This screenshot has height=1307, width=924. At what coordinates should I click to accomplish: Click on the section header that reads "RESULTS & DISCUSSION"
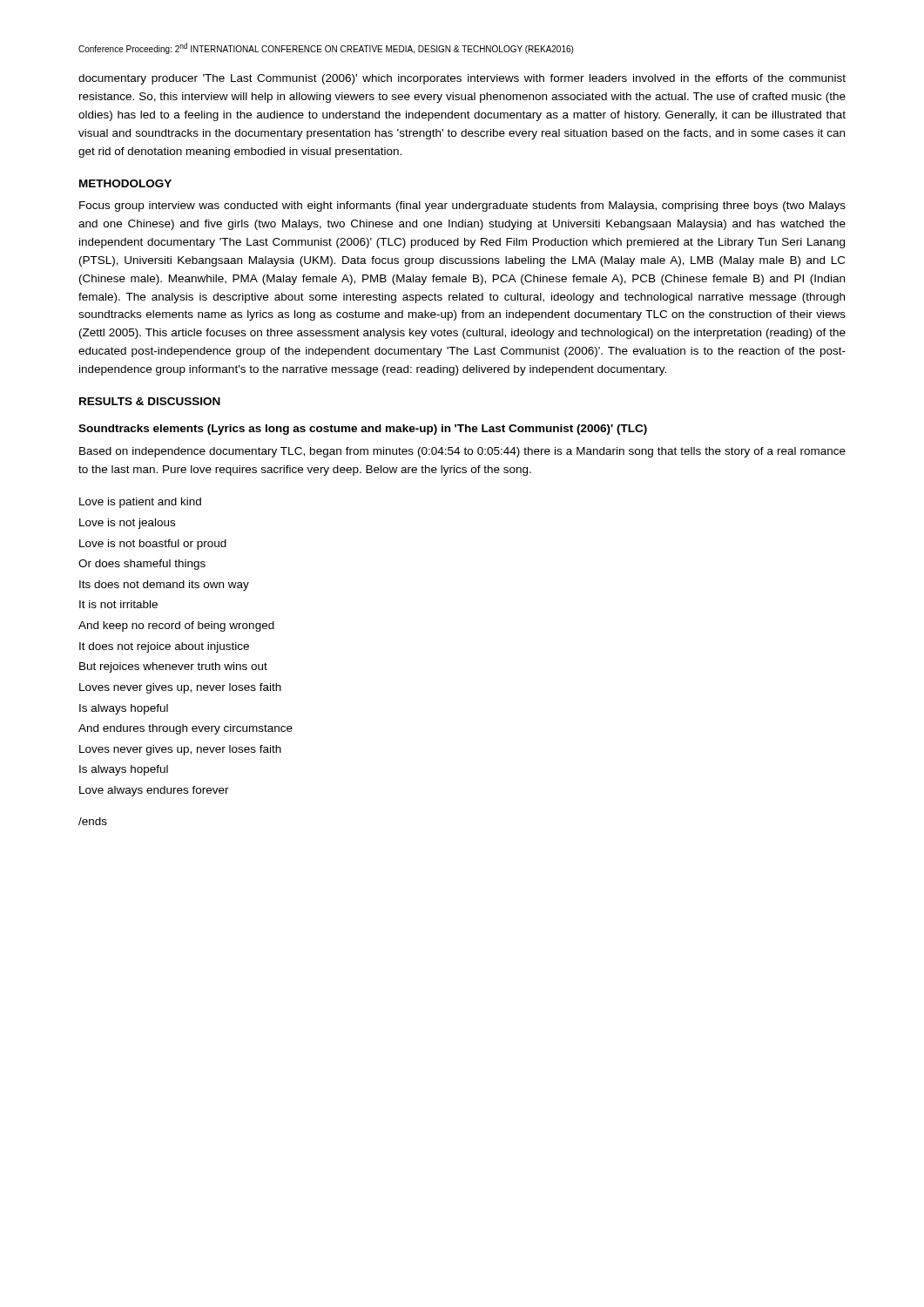click(x=149, y=401)
